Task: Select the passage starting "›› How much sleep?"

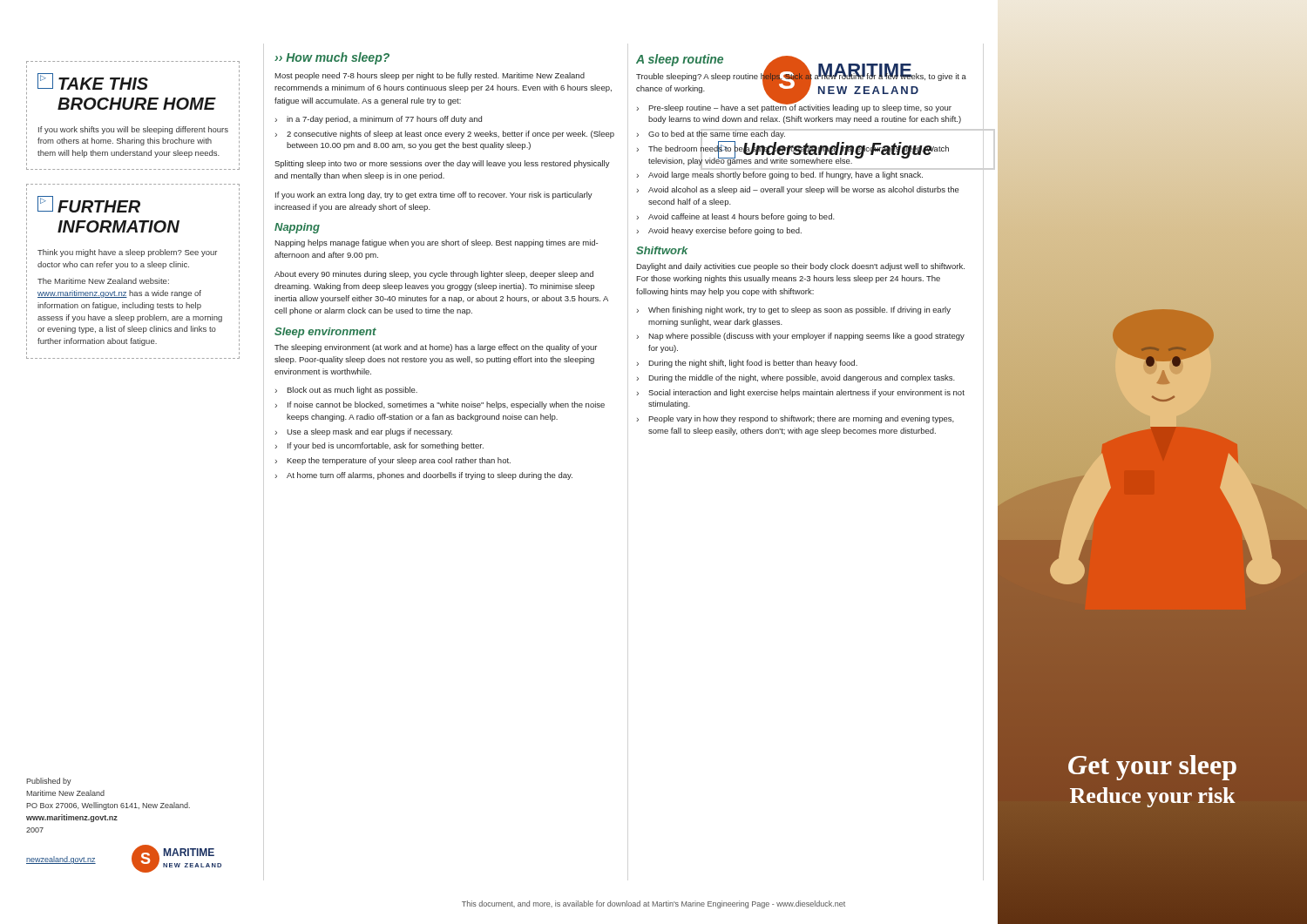Action: [332, 58]
